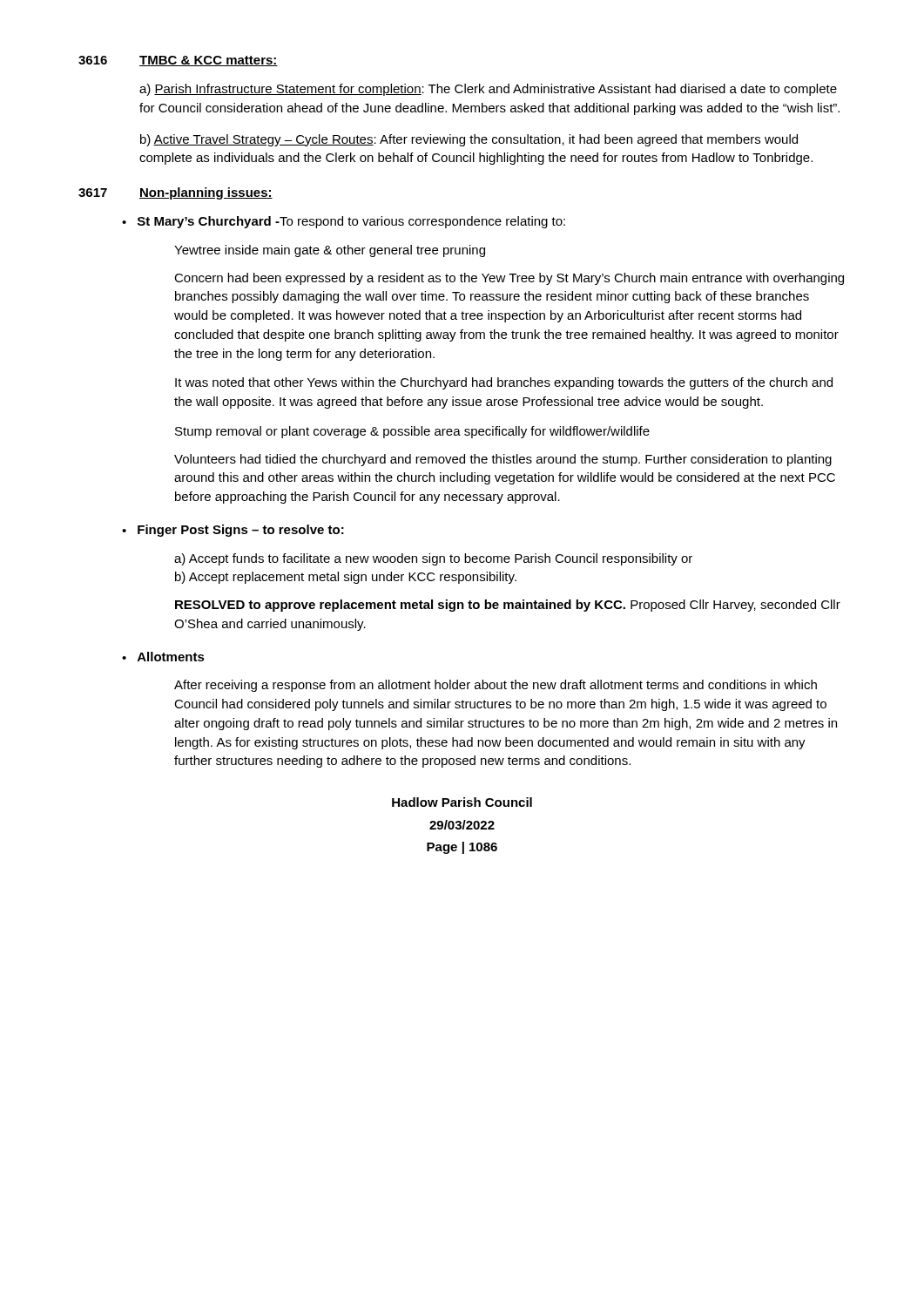Locate the text block with the text "Yewtree inside main gate &"

tap(330, 249)
